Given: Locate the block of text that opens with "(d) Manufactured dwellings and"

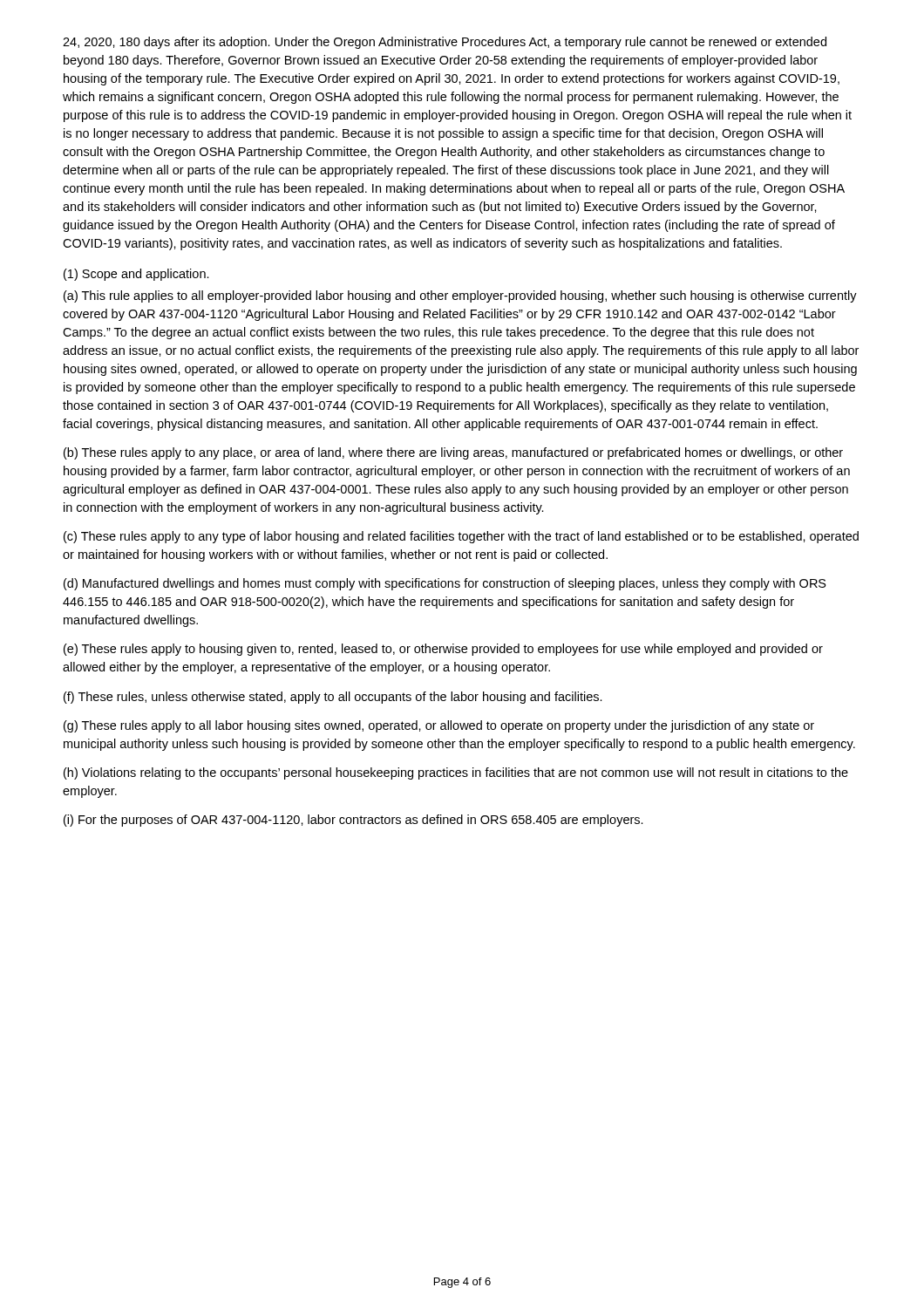Looking at the screenshot, I should point(462,602).
